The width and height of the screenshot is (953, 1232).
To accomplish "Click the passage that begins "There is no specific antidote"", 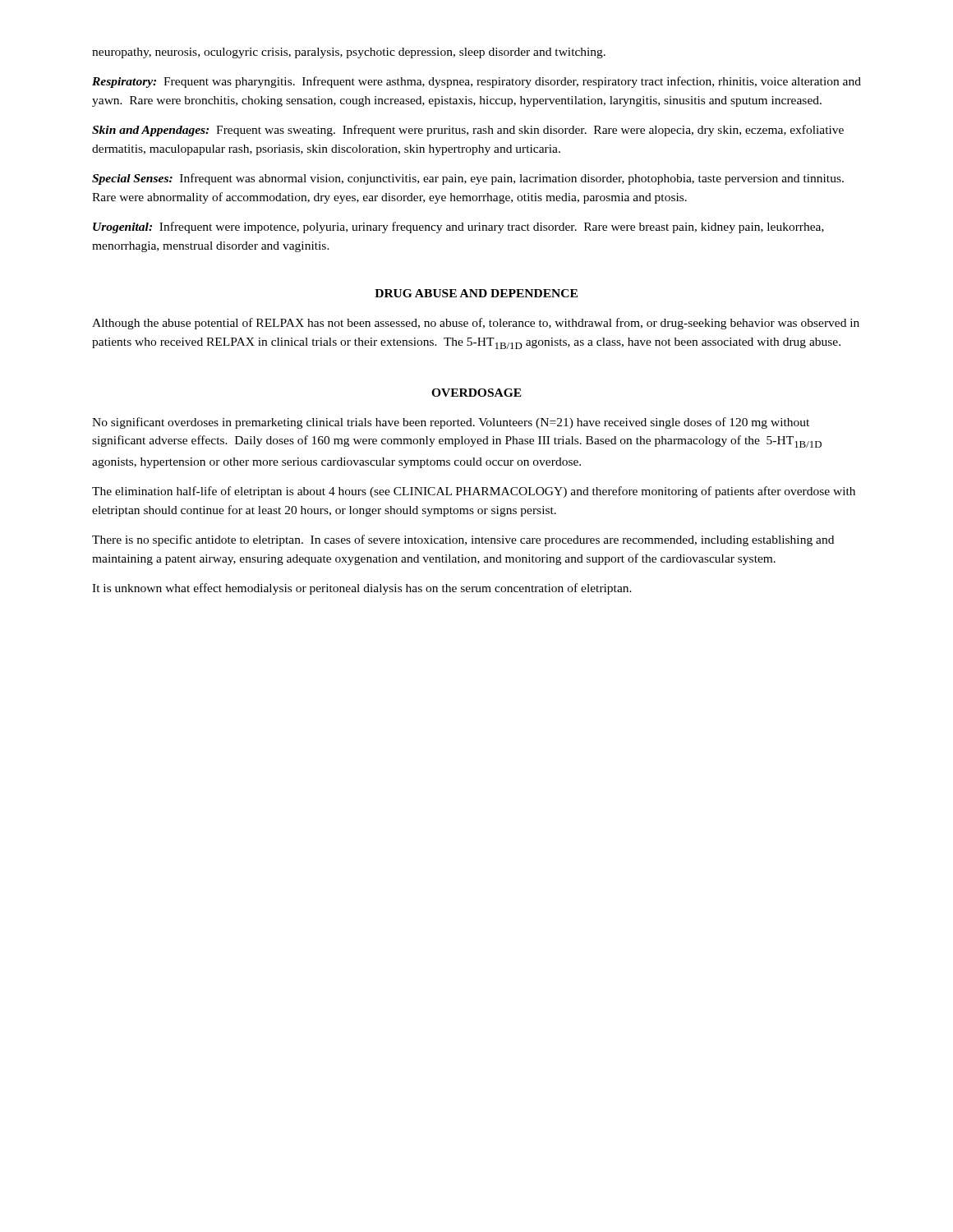I will coord(463,549).
